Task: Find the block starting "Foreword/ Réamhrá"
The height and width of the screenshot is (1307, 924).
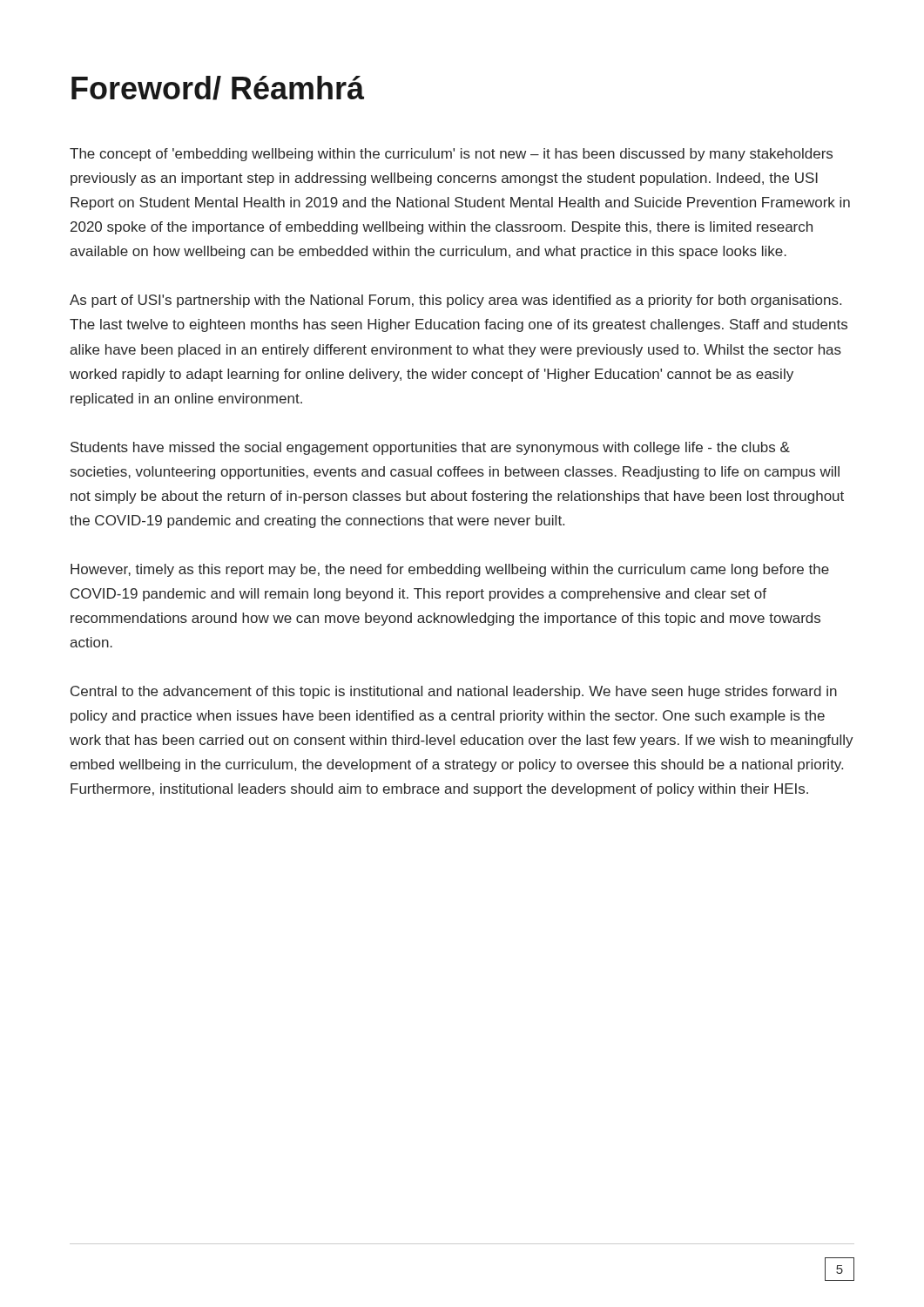Action: 217,88
